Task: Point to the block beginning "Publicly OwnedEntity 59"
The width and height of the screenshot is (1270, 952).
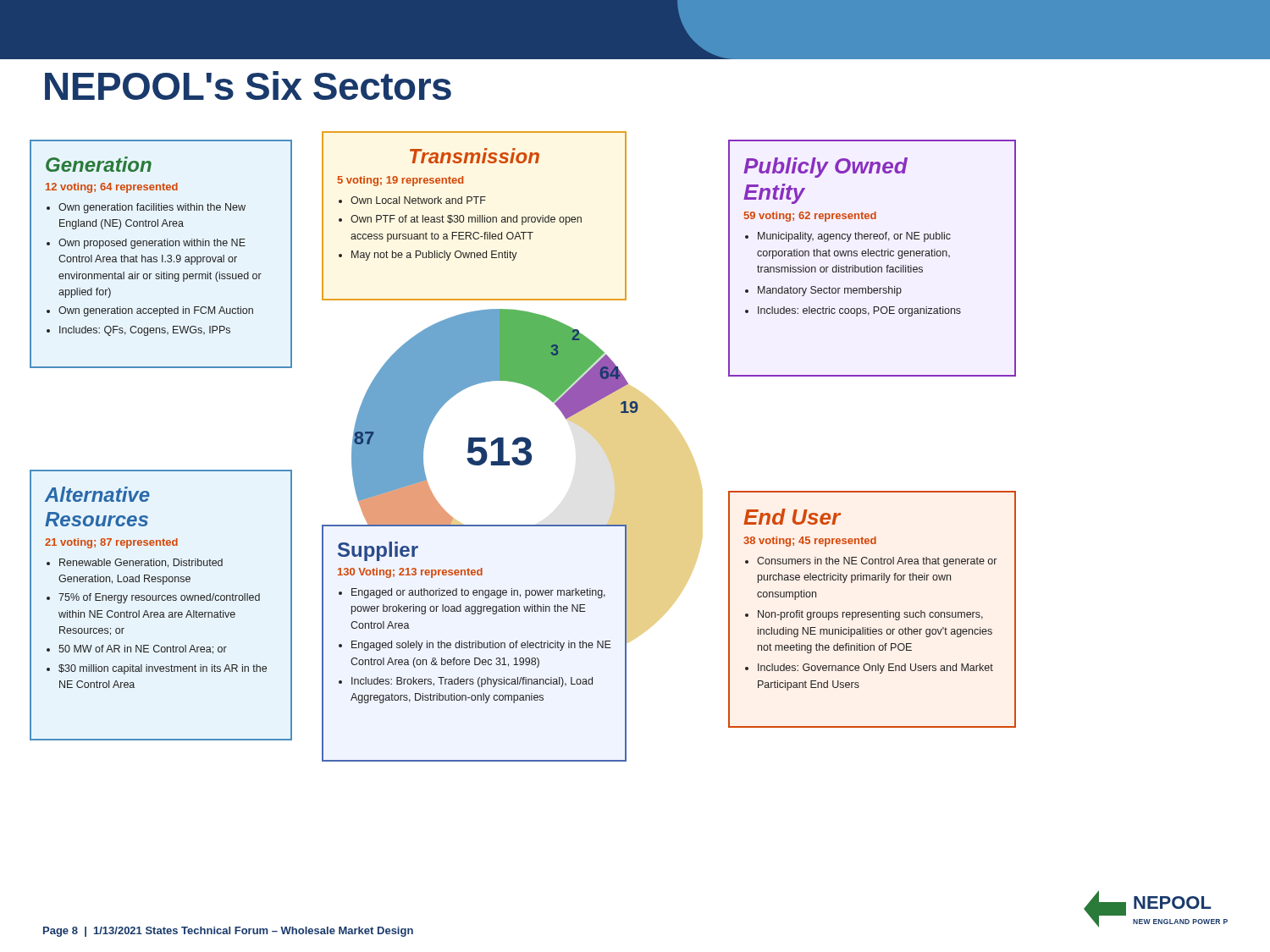Action: coord(872,236)
